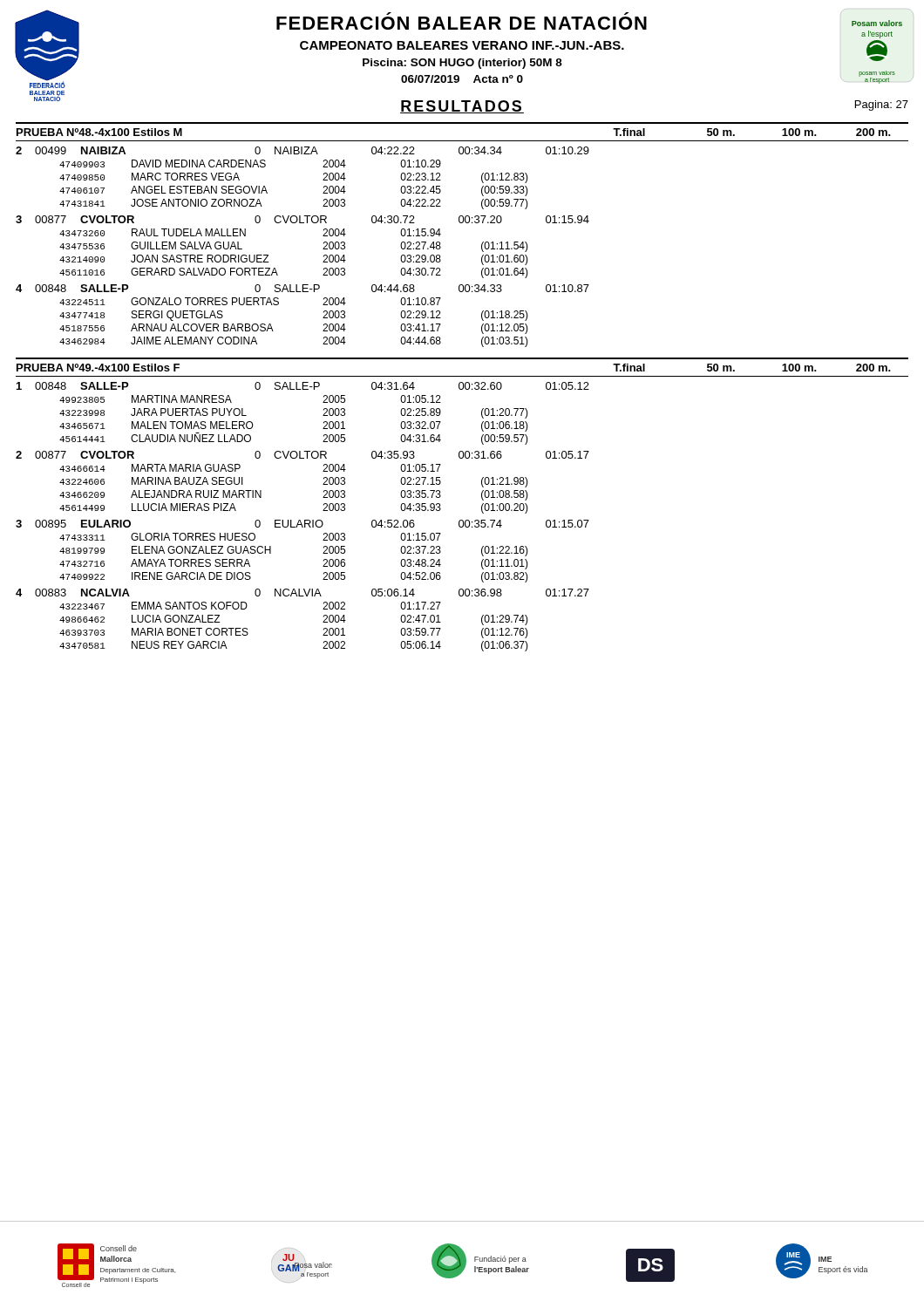Image resolution: width=924 pixels, height=1308 pixels.
Task: Find the block on this page that starts "43466209 ALEJANDRA RUIZ MARTIN"
Action: point(85,494)
